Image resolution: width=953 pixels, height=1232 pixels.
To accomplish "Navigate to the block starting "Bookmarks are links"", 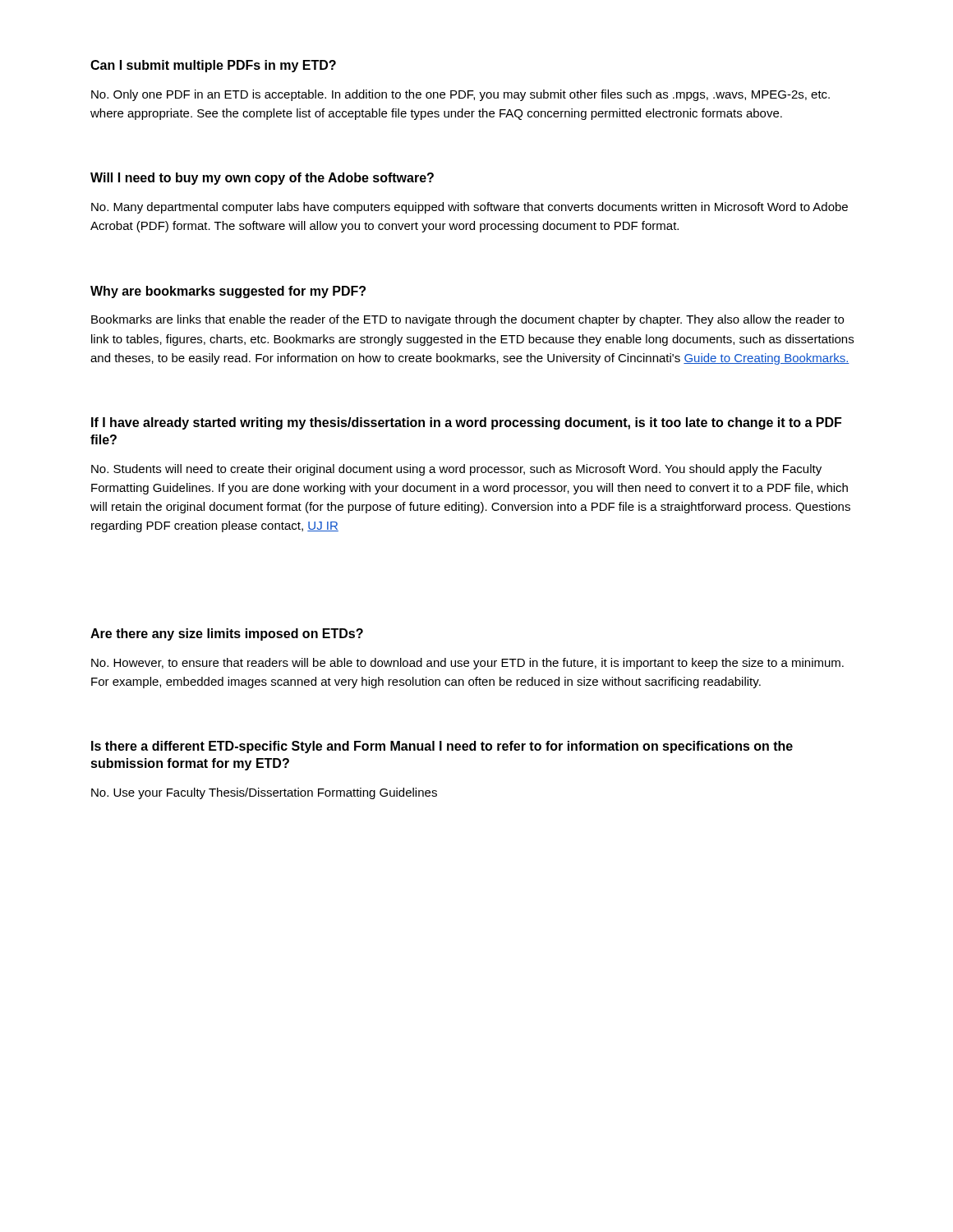I will (x=472, y=338).
